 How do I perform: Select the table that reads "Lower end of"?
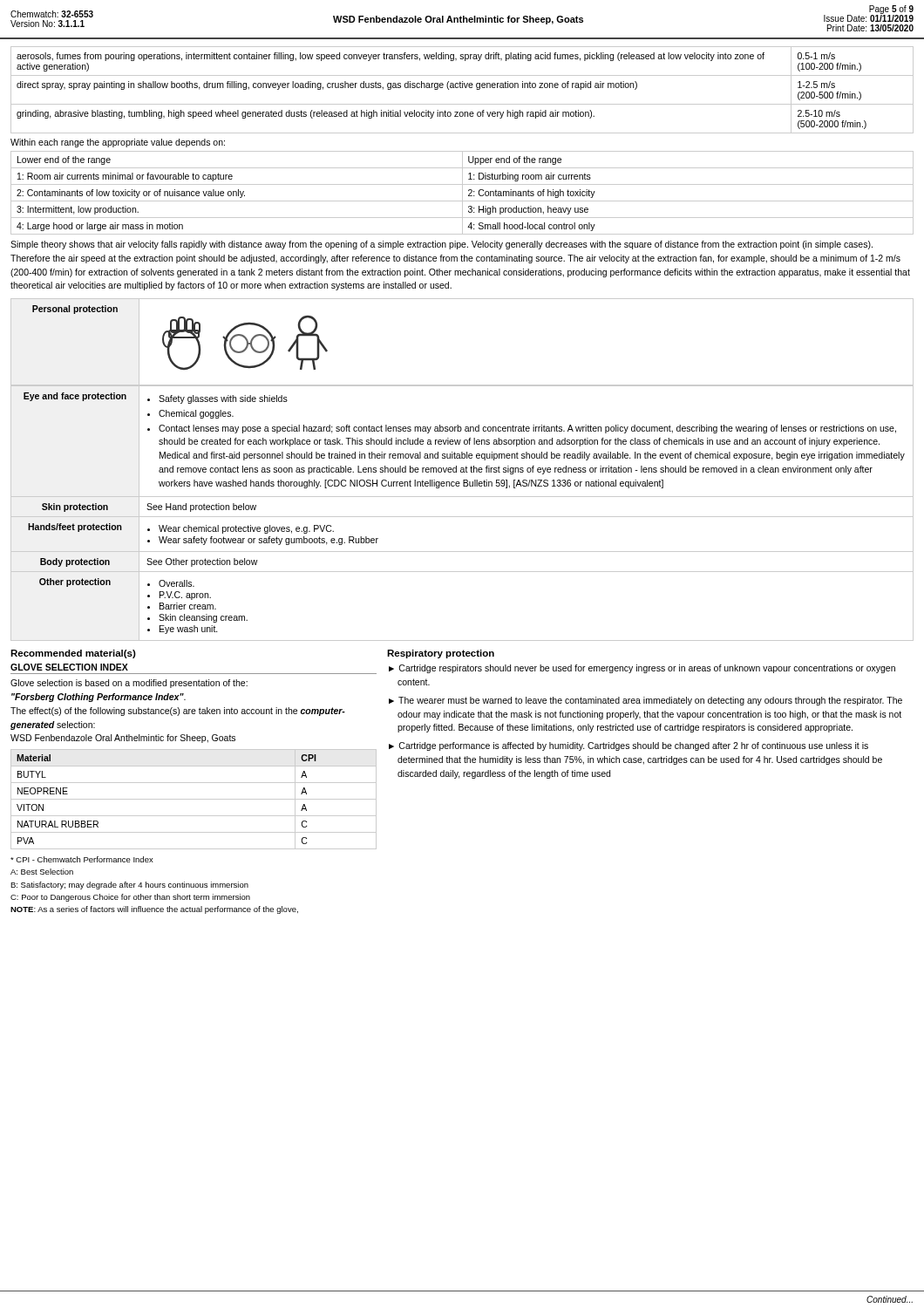[x=462, y=193]
